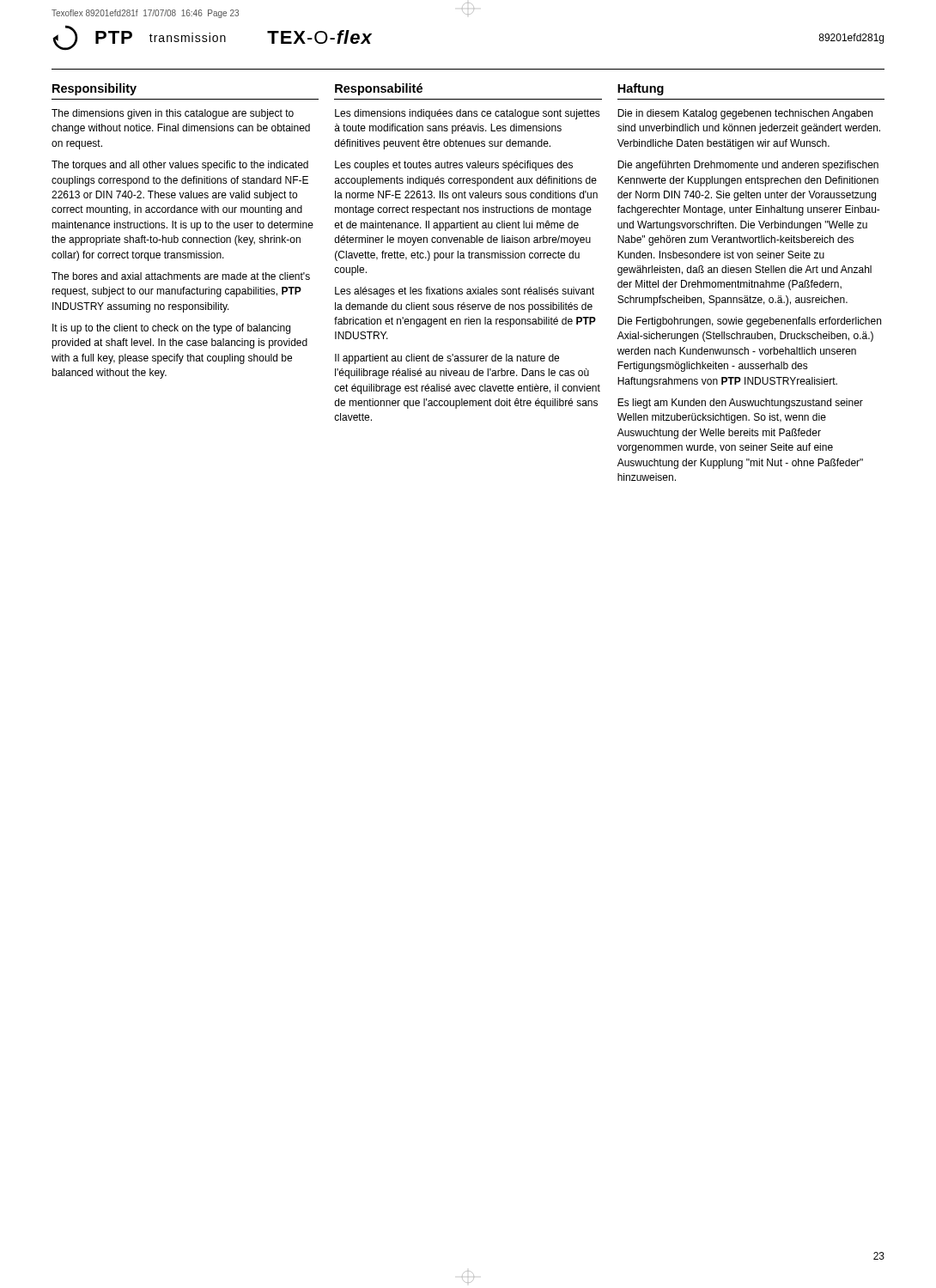Select the logo

[212, 38]
